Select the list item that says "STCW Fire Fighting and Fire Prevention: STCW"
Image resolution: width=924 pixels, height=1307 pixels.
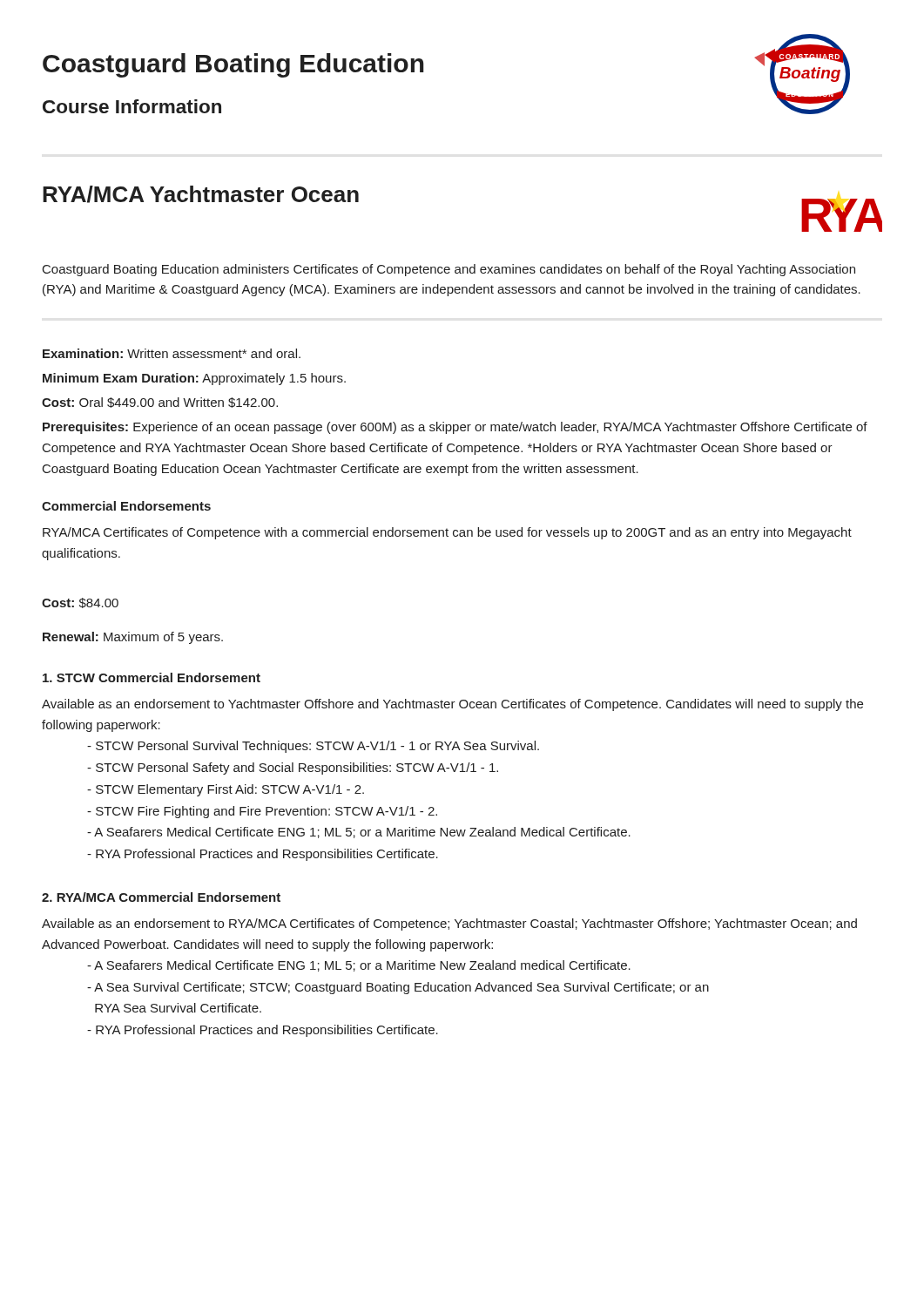pos(263,810)
